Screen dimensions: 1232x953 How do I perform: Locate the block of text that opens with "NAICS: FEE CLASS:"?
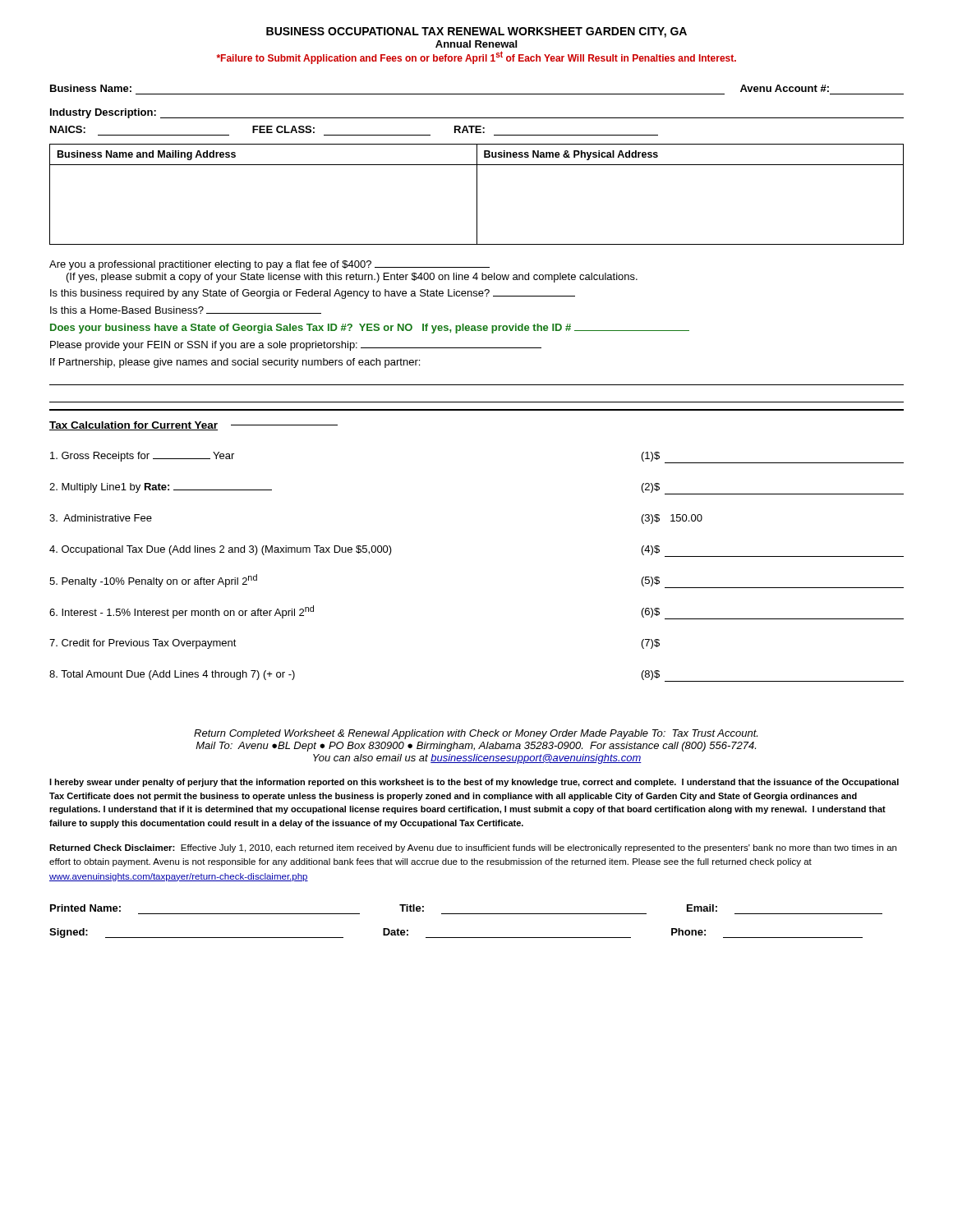coord(354,129)
